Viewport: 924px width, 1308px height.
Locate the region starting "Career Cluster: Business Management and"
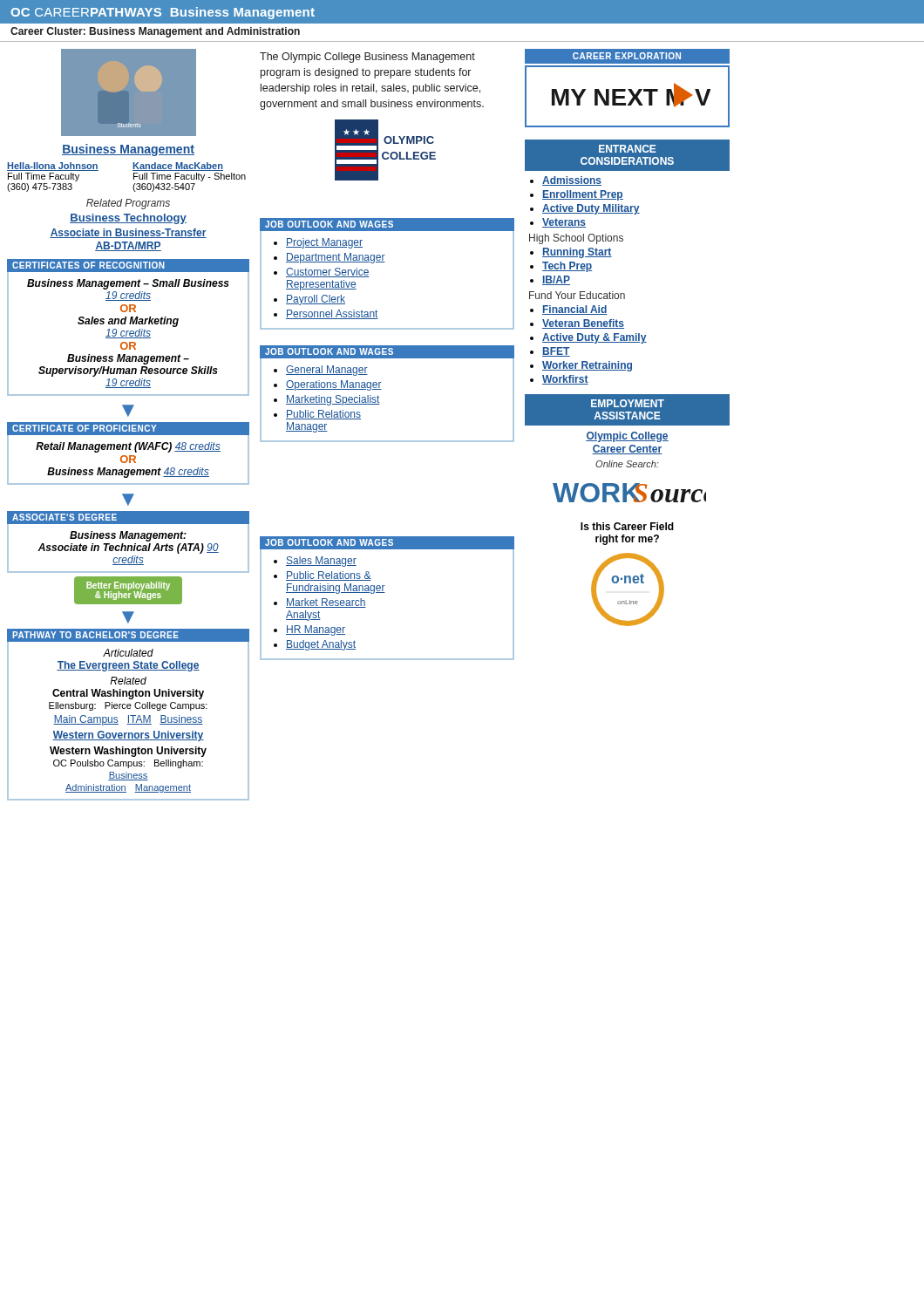(x=155, y=31)
